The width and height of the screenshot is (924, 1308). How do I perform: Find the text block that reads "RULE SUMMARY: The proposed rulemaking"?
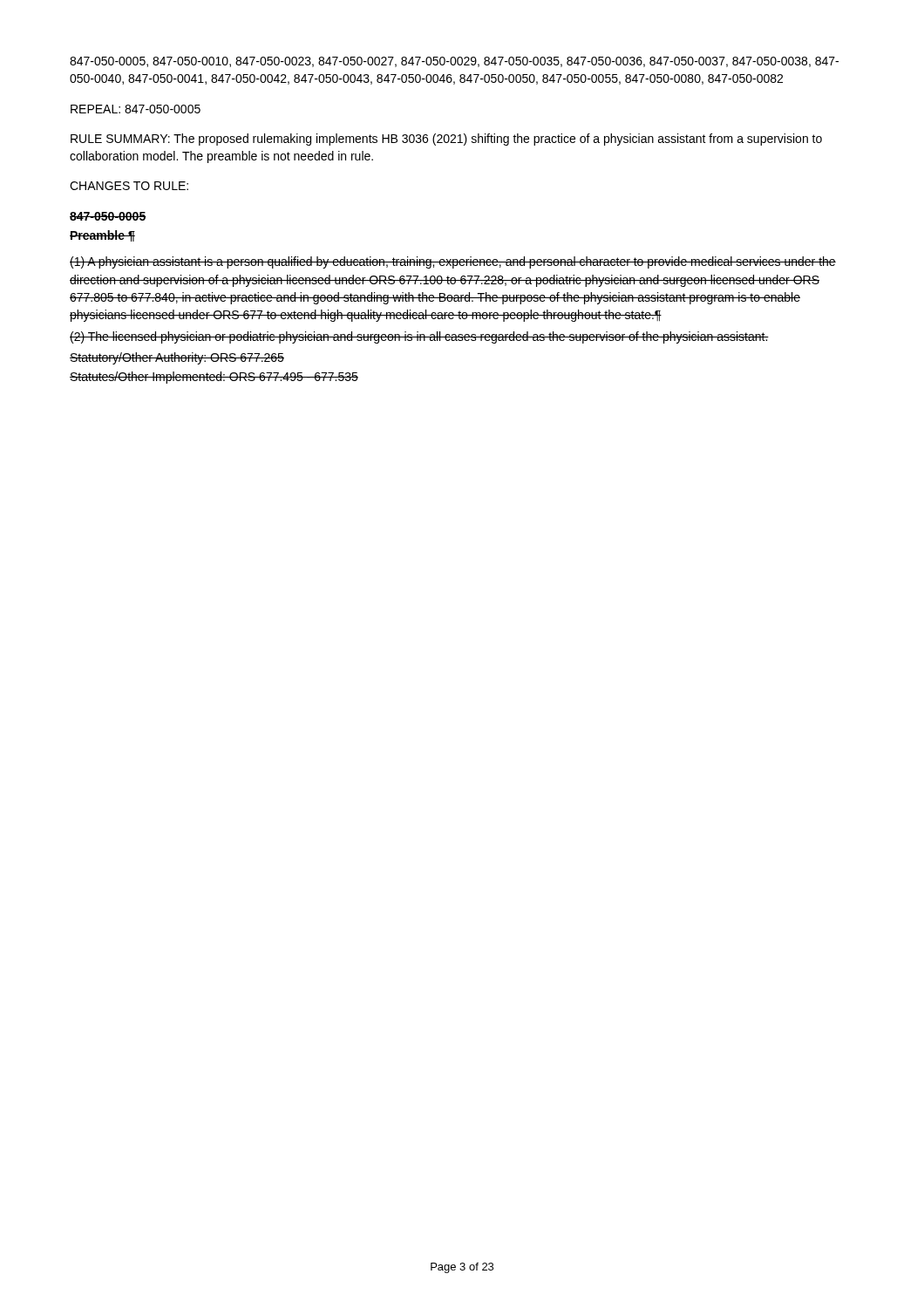pos(446,147)
